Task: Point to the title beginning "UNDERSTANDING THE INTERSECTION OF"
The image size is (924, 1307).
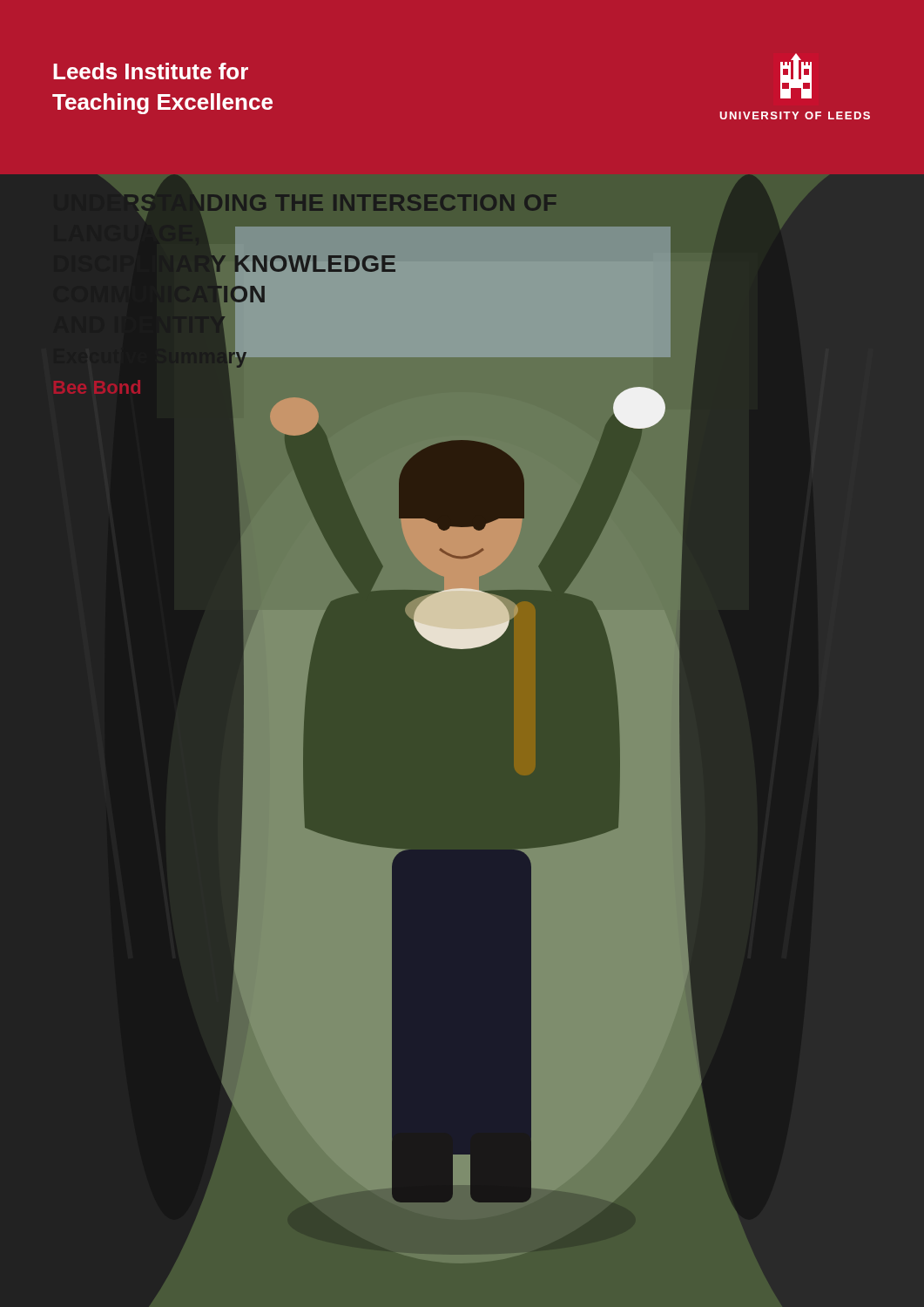Action: click(x=305, y=278)
